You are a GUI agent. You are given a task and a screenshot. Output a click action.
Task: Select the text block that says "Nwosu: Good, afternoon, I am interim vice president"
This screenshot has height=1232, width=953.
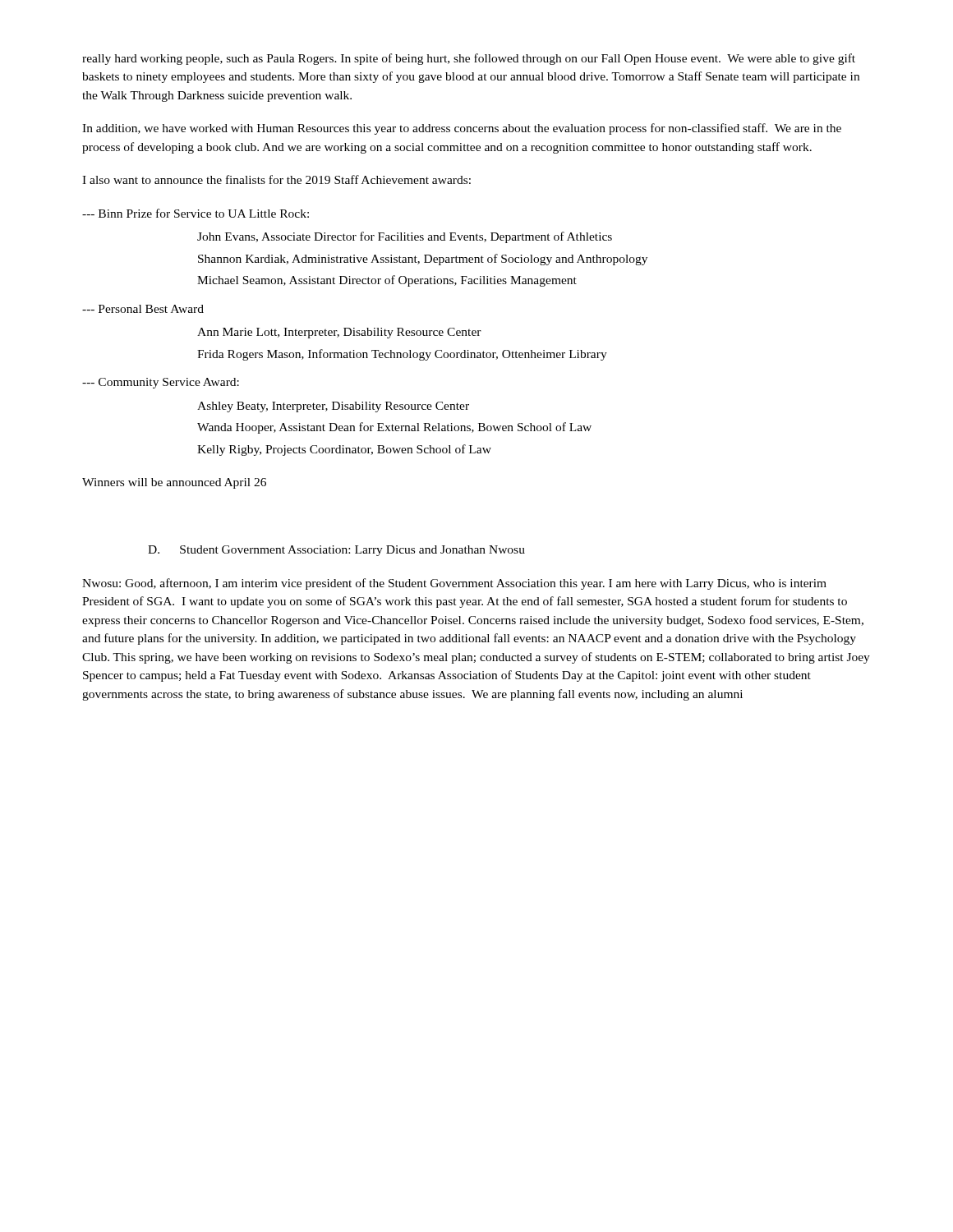pos(476,638)
